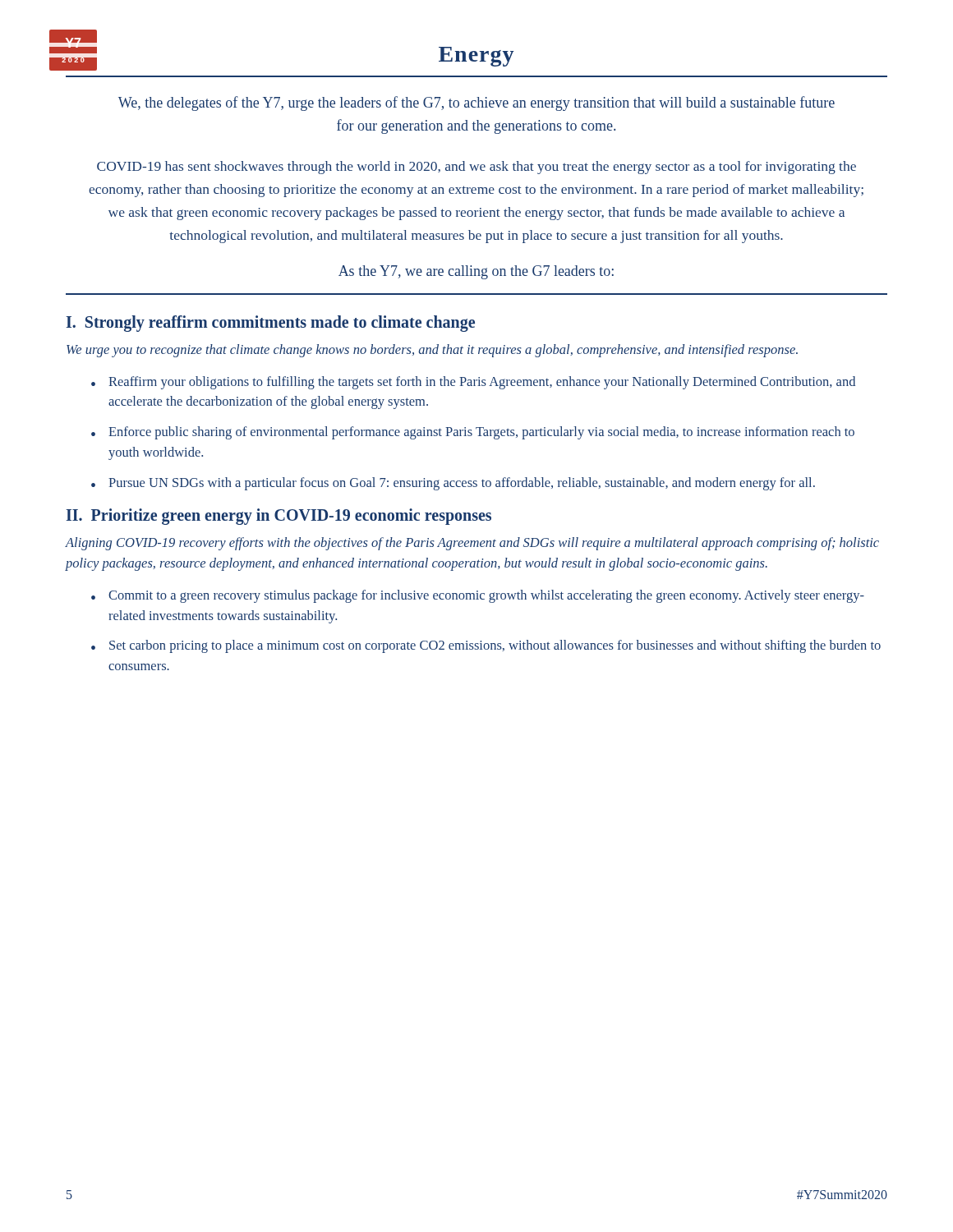Find the list item that says "Pursue UN SDGs with a particular focus"

click(462, 482)
